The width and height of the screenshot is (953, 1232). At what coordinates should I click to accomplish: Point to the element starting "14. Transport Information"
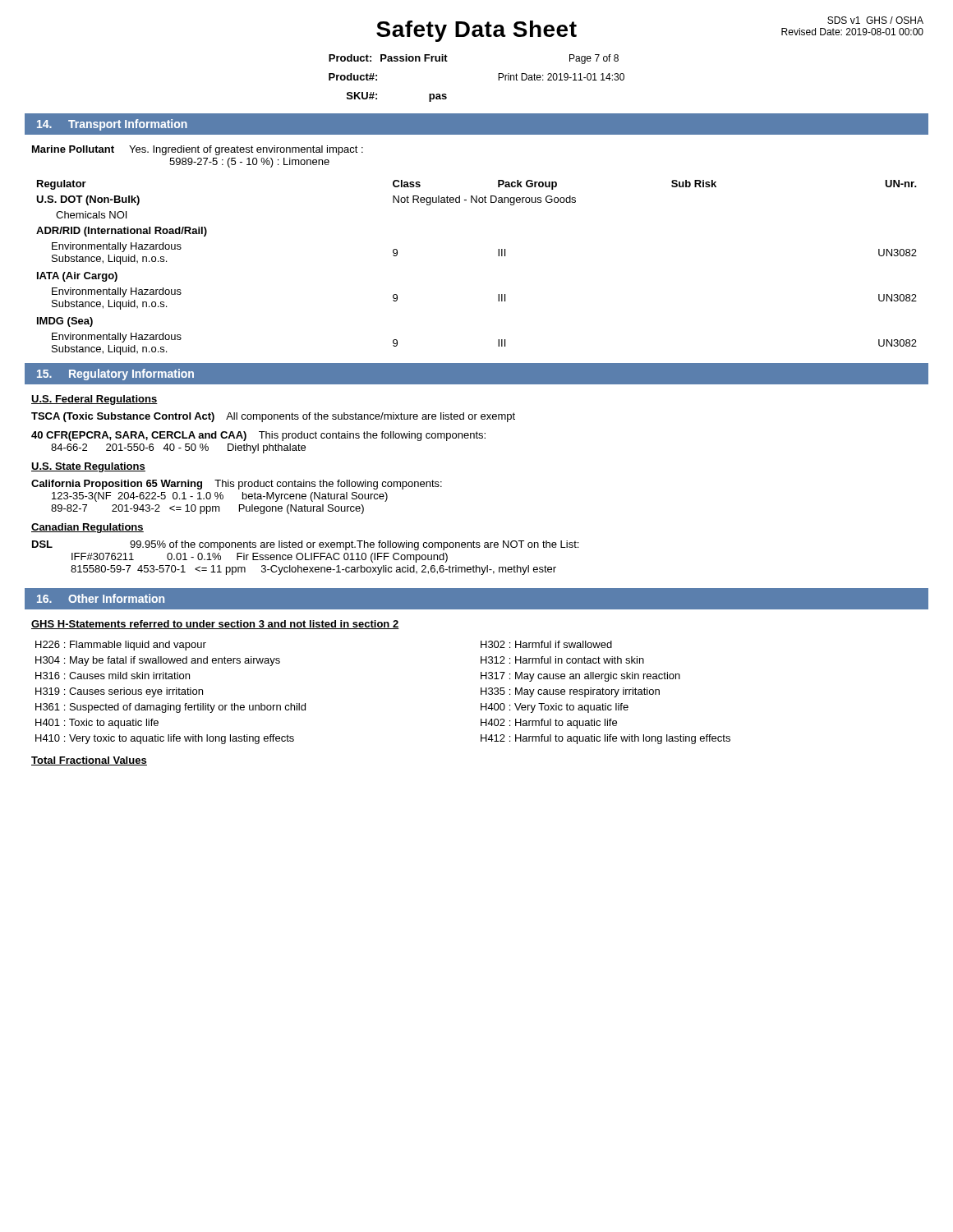pos(112,124)
